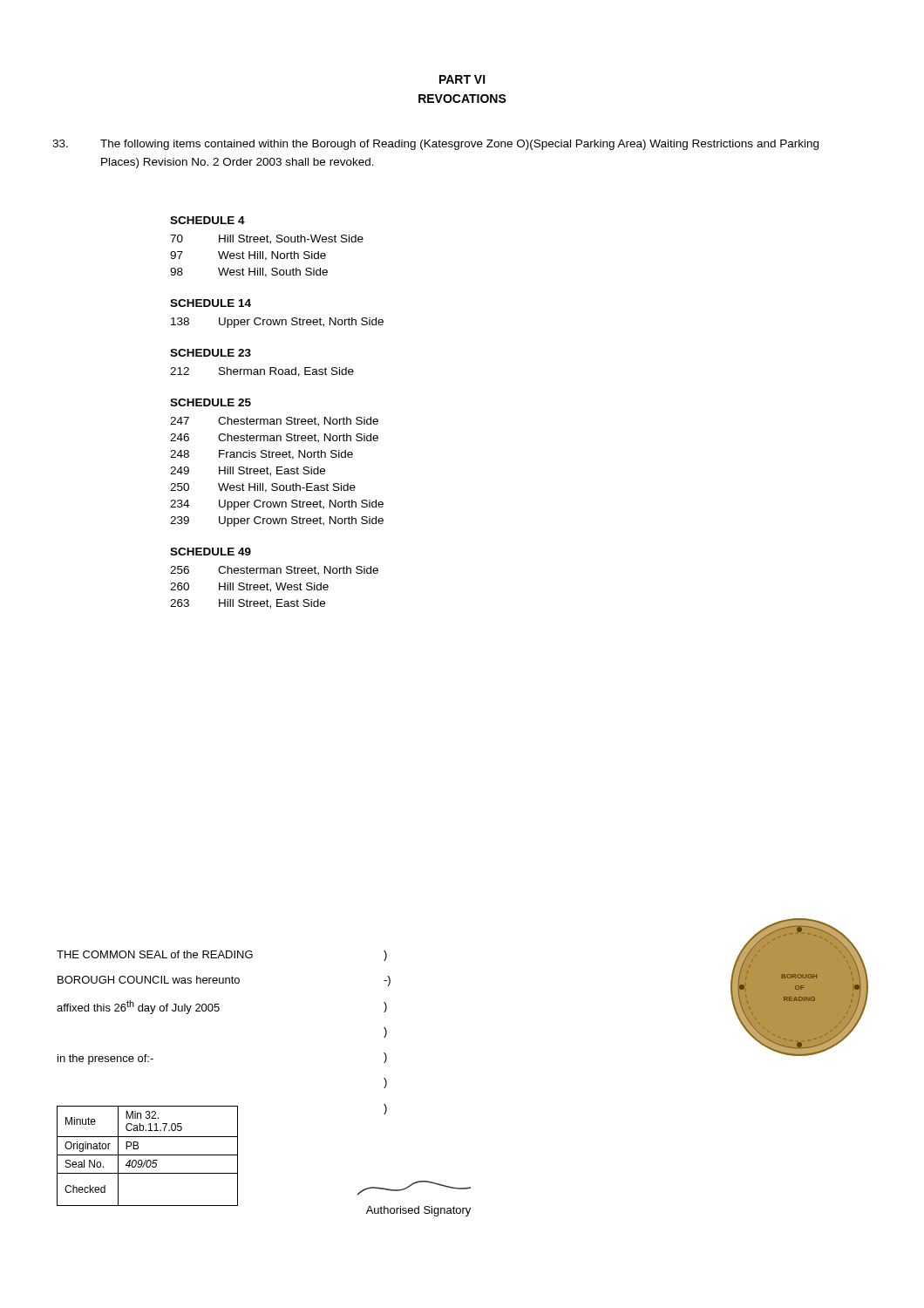
Task: Locate the block of text that opens with "The following items contained"
Action: click(x=453, y=153)
